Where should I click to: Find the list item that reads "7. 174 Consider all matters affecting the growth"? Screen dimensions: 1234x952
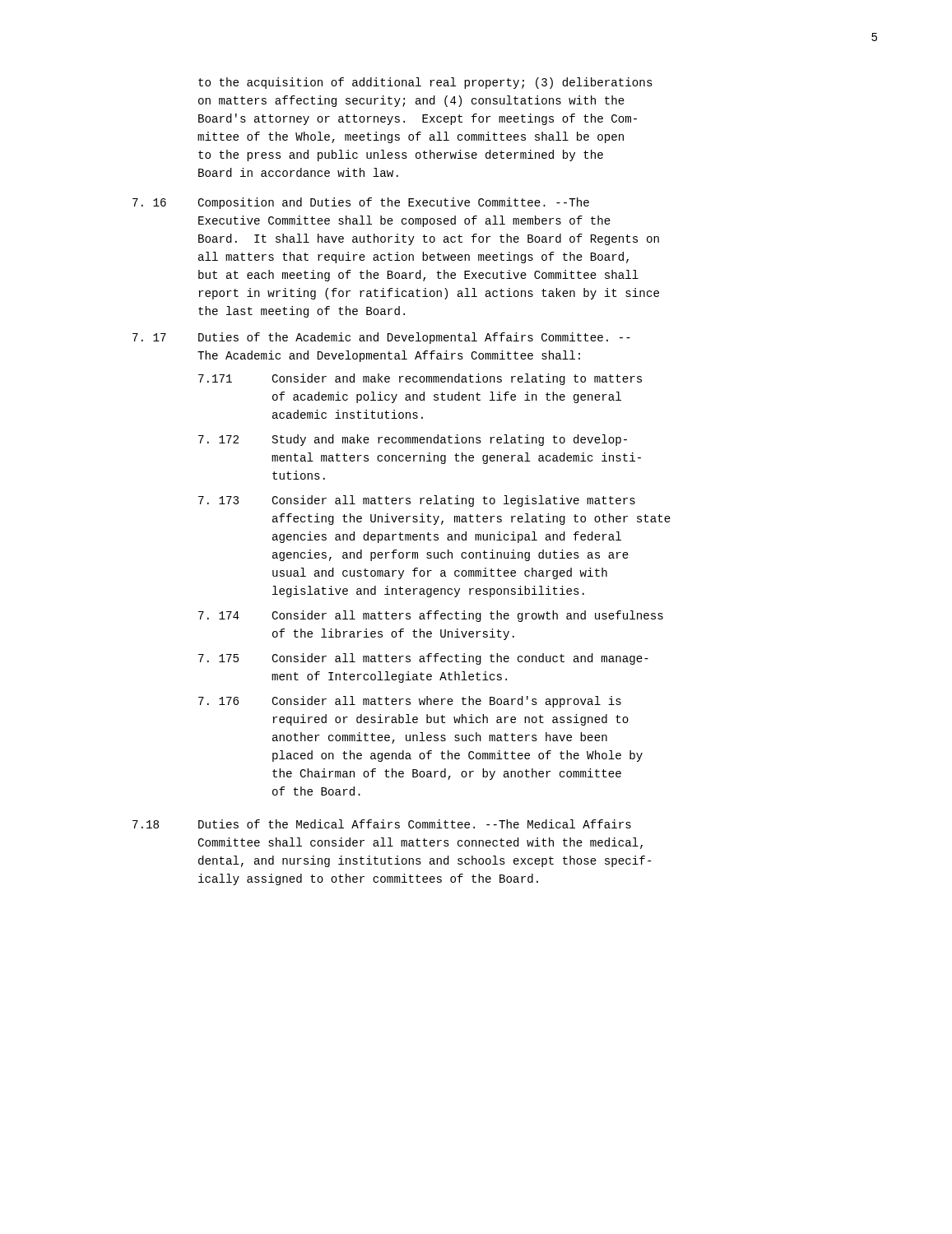coord(538,625)
